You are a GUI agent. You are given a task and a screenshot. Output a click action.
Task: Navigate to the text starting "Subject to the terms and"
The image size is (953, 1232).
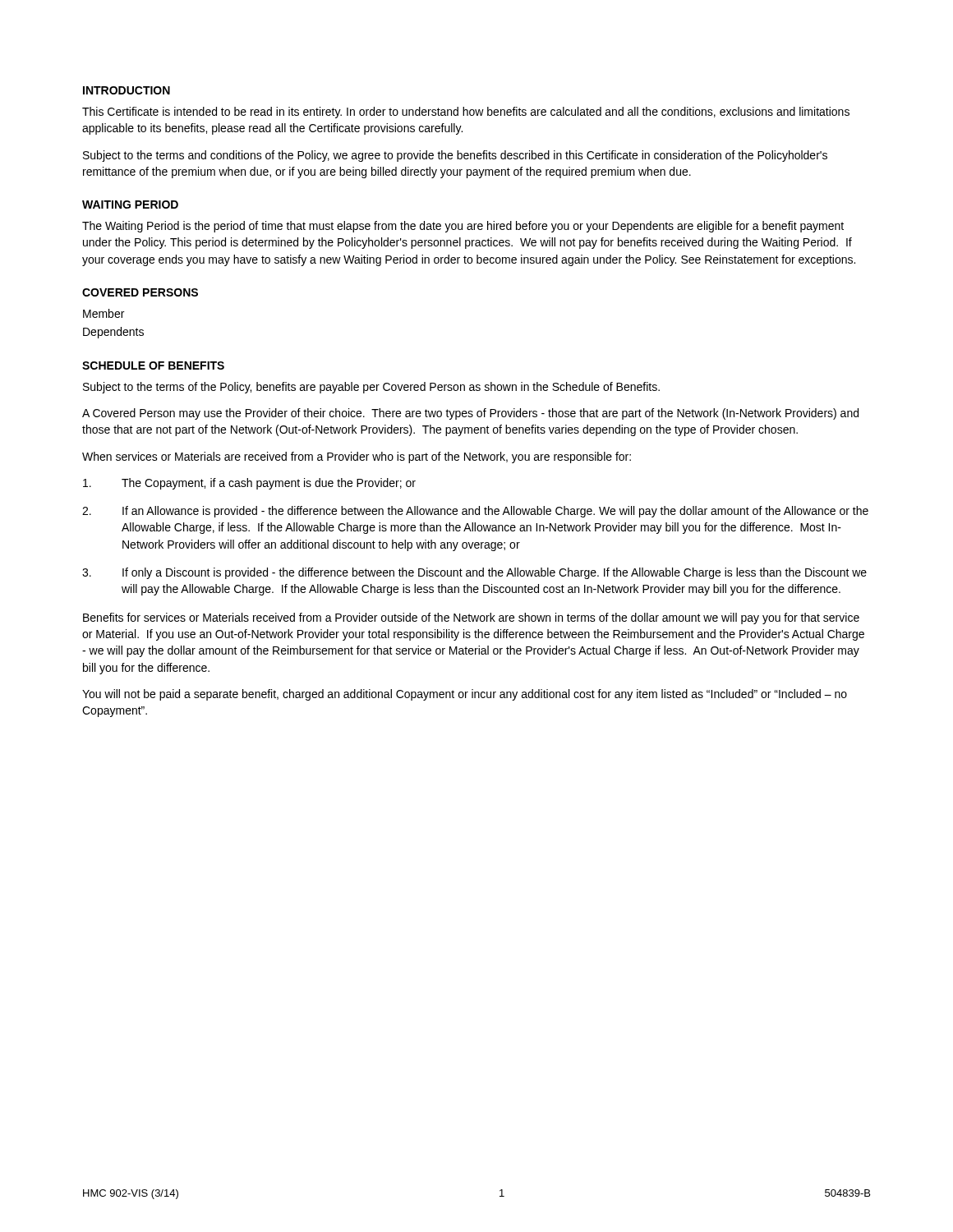coord(455,163)
